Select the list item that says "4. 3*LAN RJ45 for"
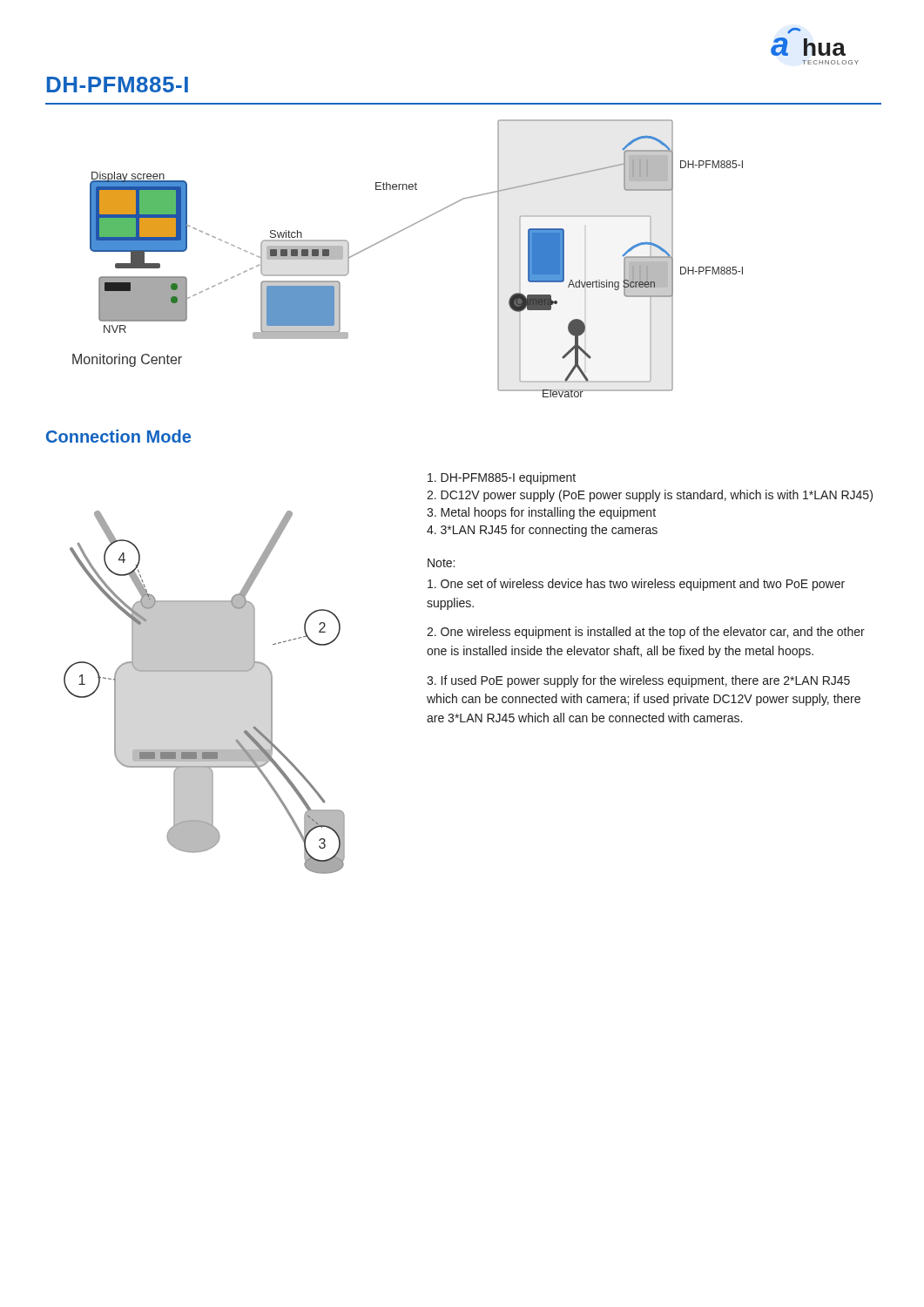Image resolution: width=924 pixels, height=1307 pixels. 542,530
